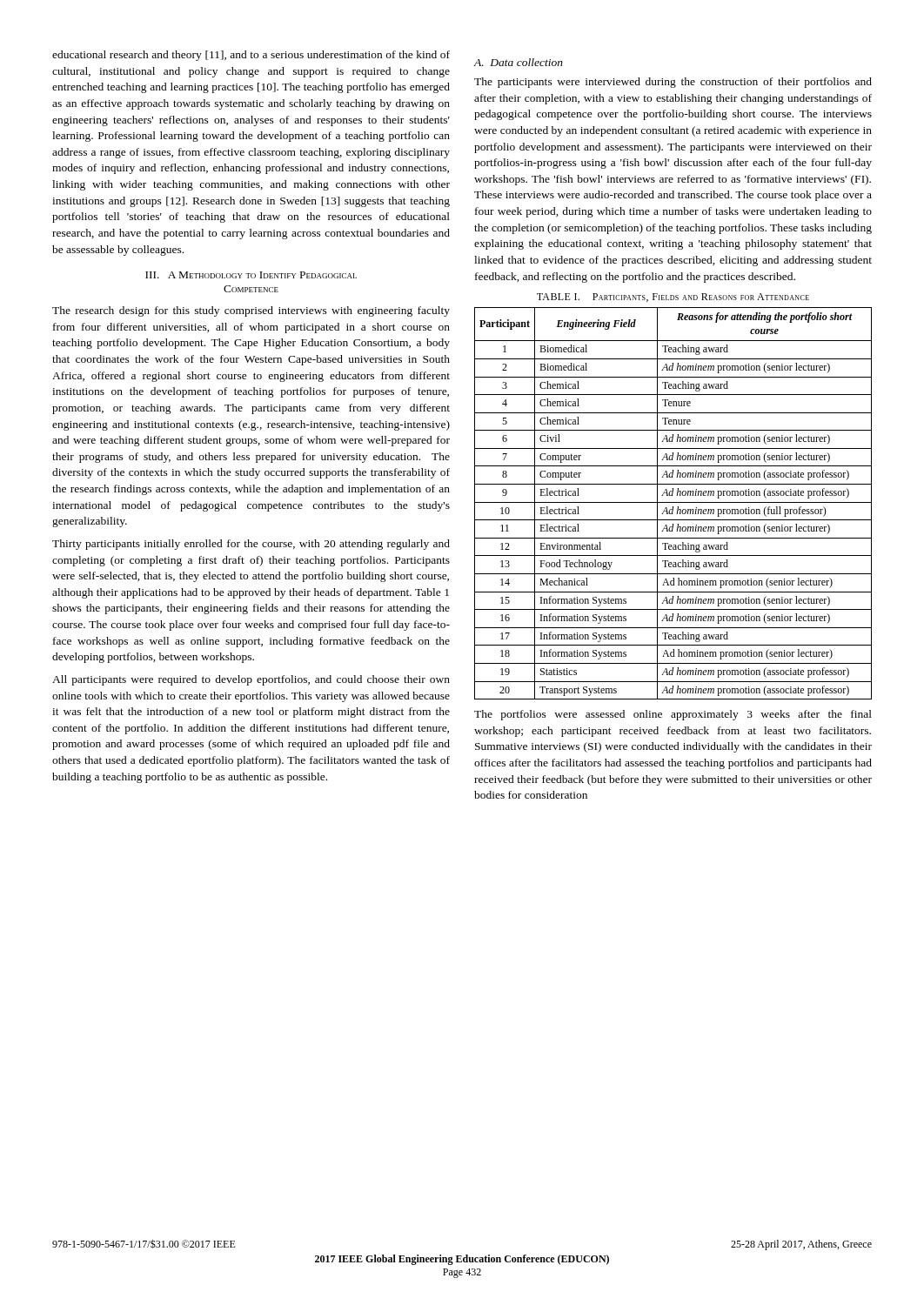Navigate to the text block starting "The research design for this study comprised"
924x1305 pixels.
251,416
